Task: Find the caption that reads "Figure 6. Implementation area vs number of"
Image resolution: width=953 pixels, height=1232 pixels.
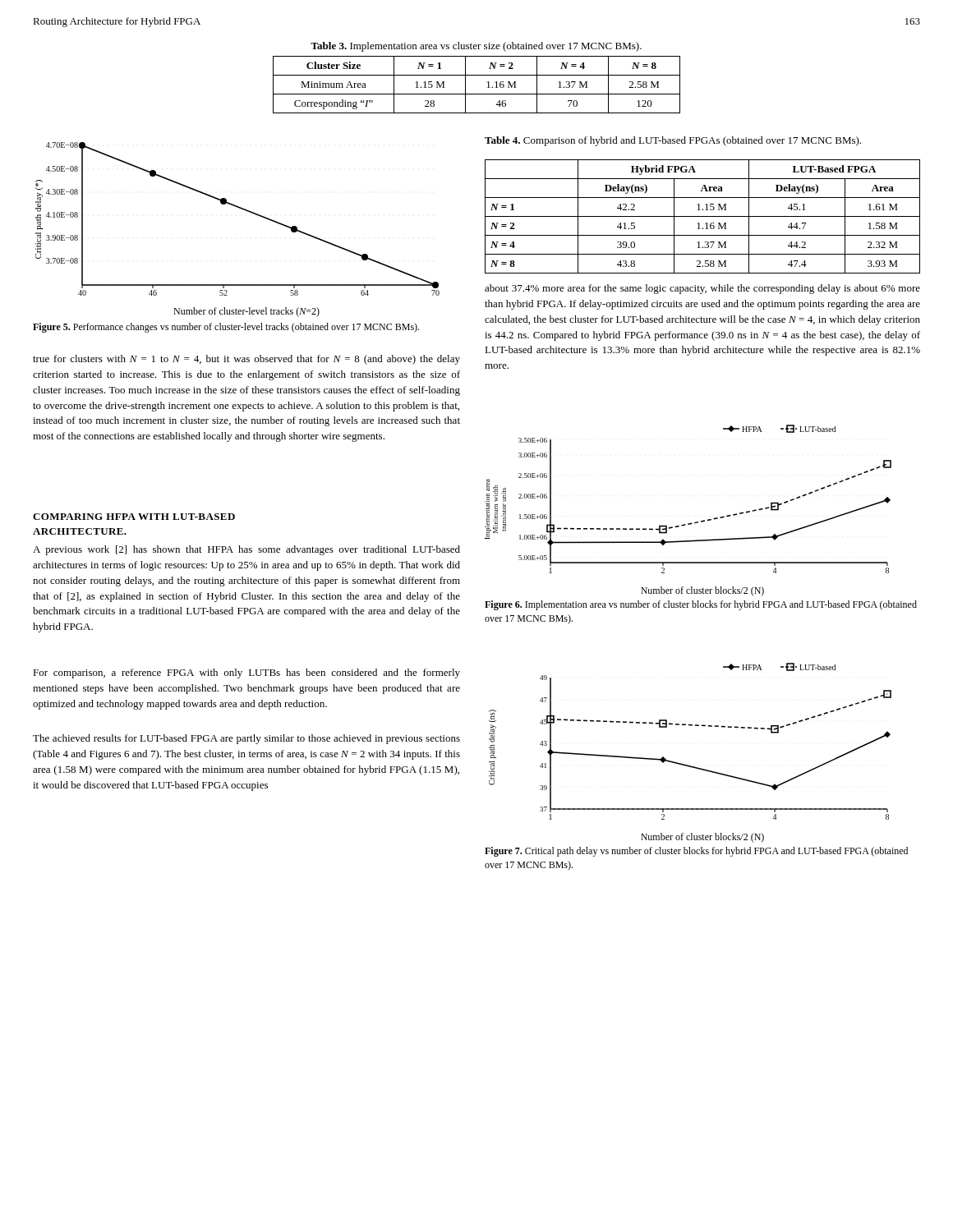Action: point(701,611)
